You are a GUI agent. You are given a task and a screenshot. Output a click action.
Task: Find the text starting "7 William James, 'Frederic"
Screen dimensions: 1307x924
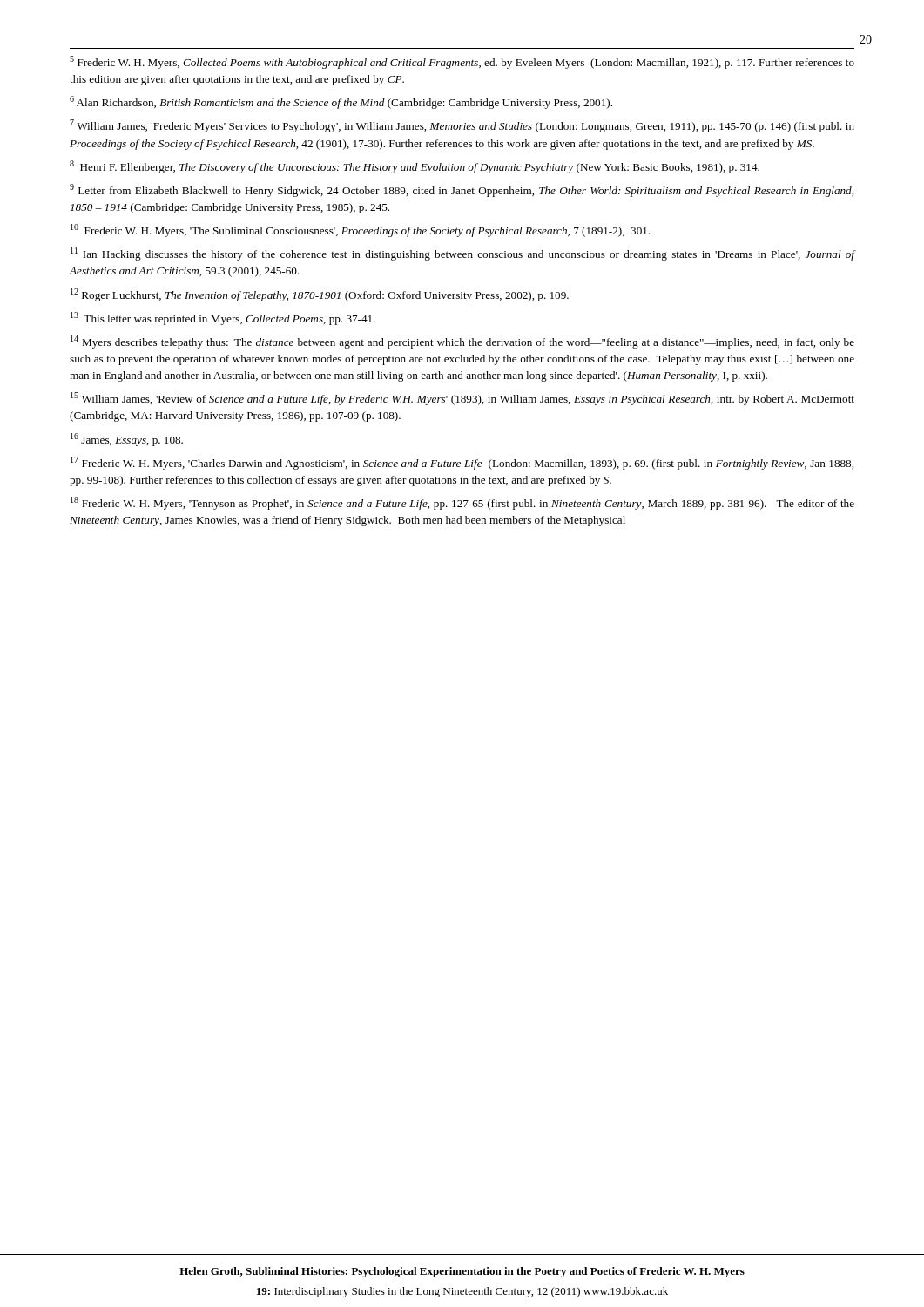click(x=462, y=134)
